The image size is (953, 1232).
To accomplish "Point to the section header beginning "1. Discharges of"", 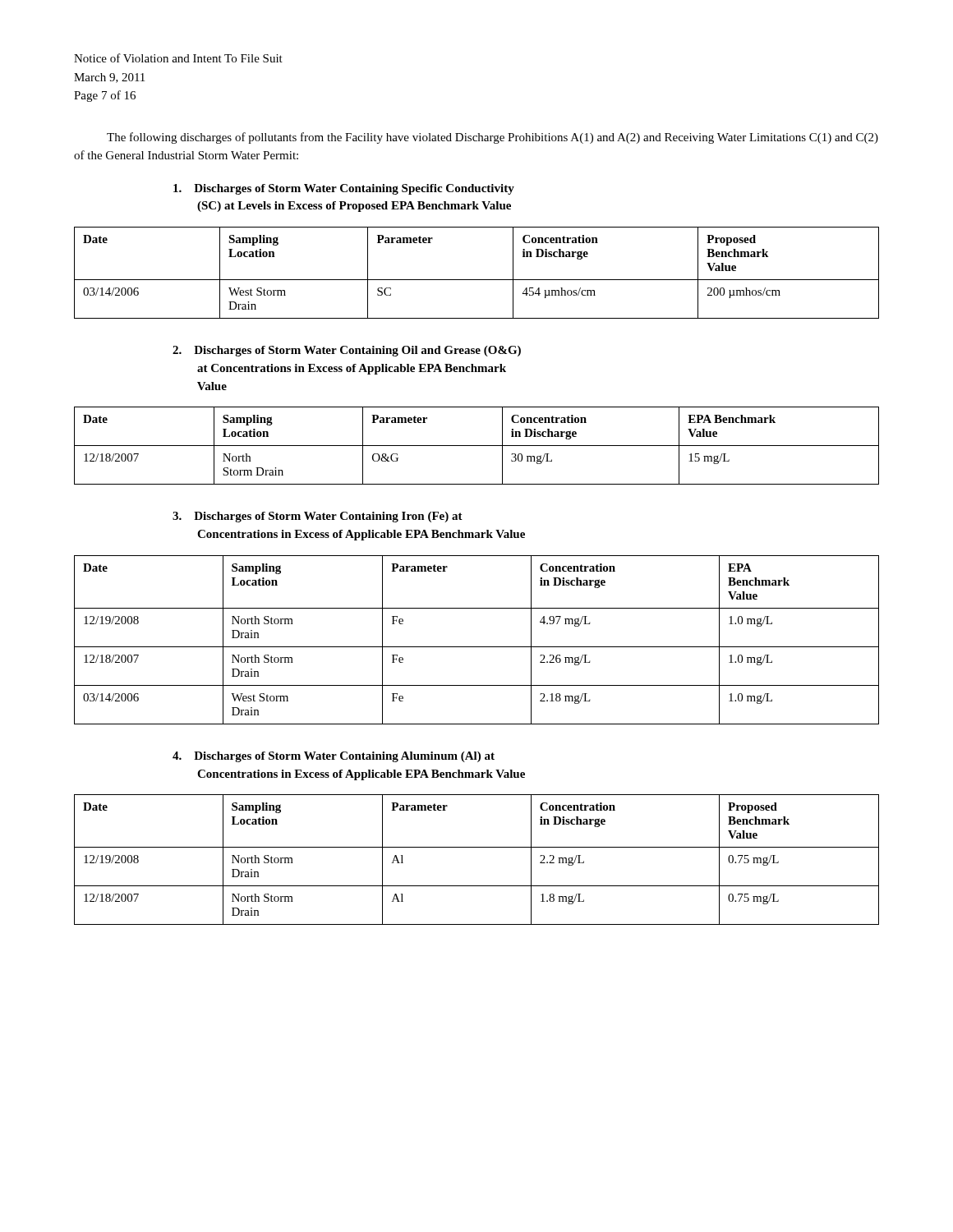I will click(x=343, y=197).
